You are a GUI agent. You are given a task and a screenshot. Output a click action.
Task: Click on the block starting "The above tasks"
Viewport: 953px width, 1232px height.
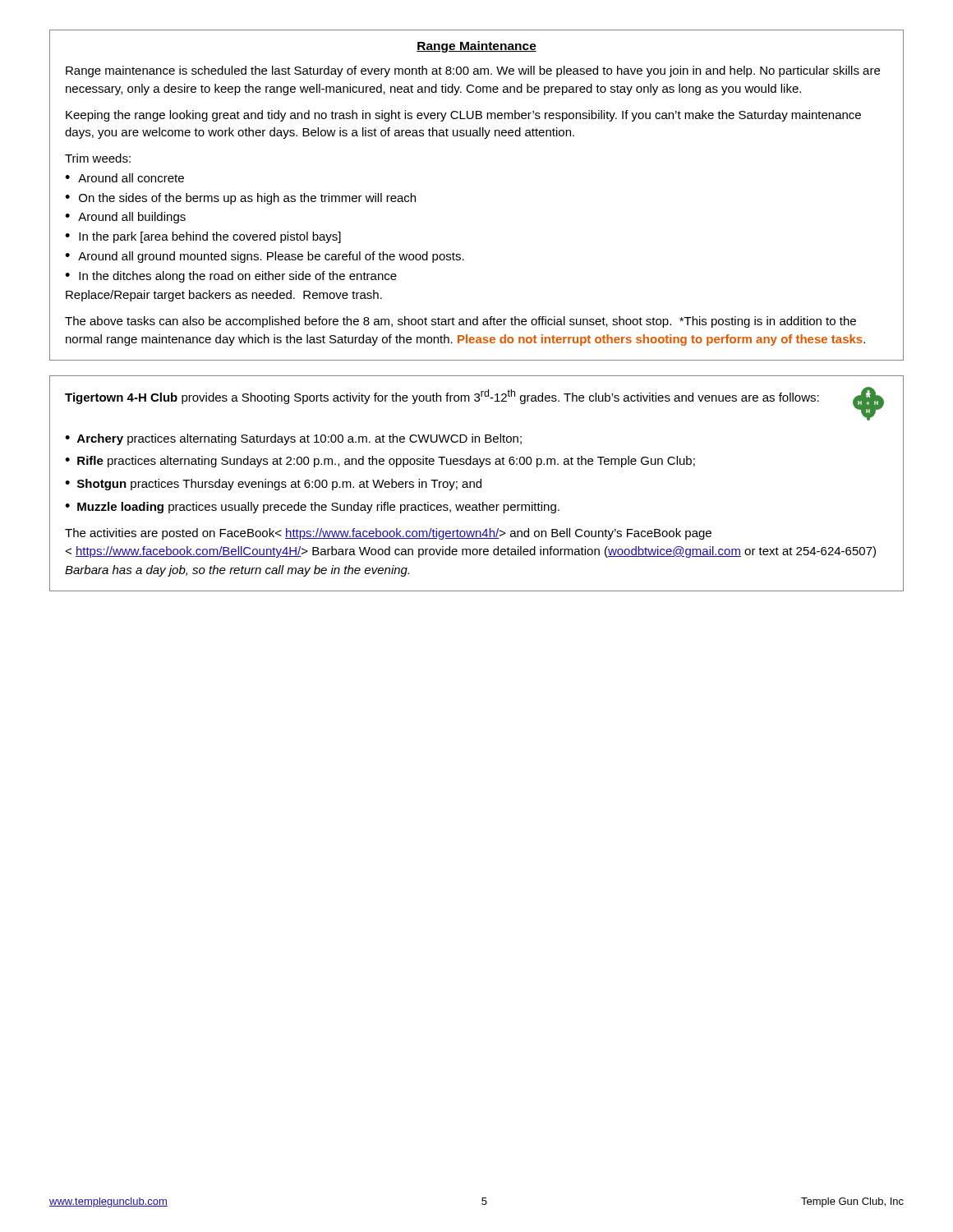pyautogui.click(x=466, y=330)
